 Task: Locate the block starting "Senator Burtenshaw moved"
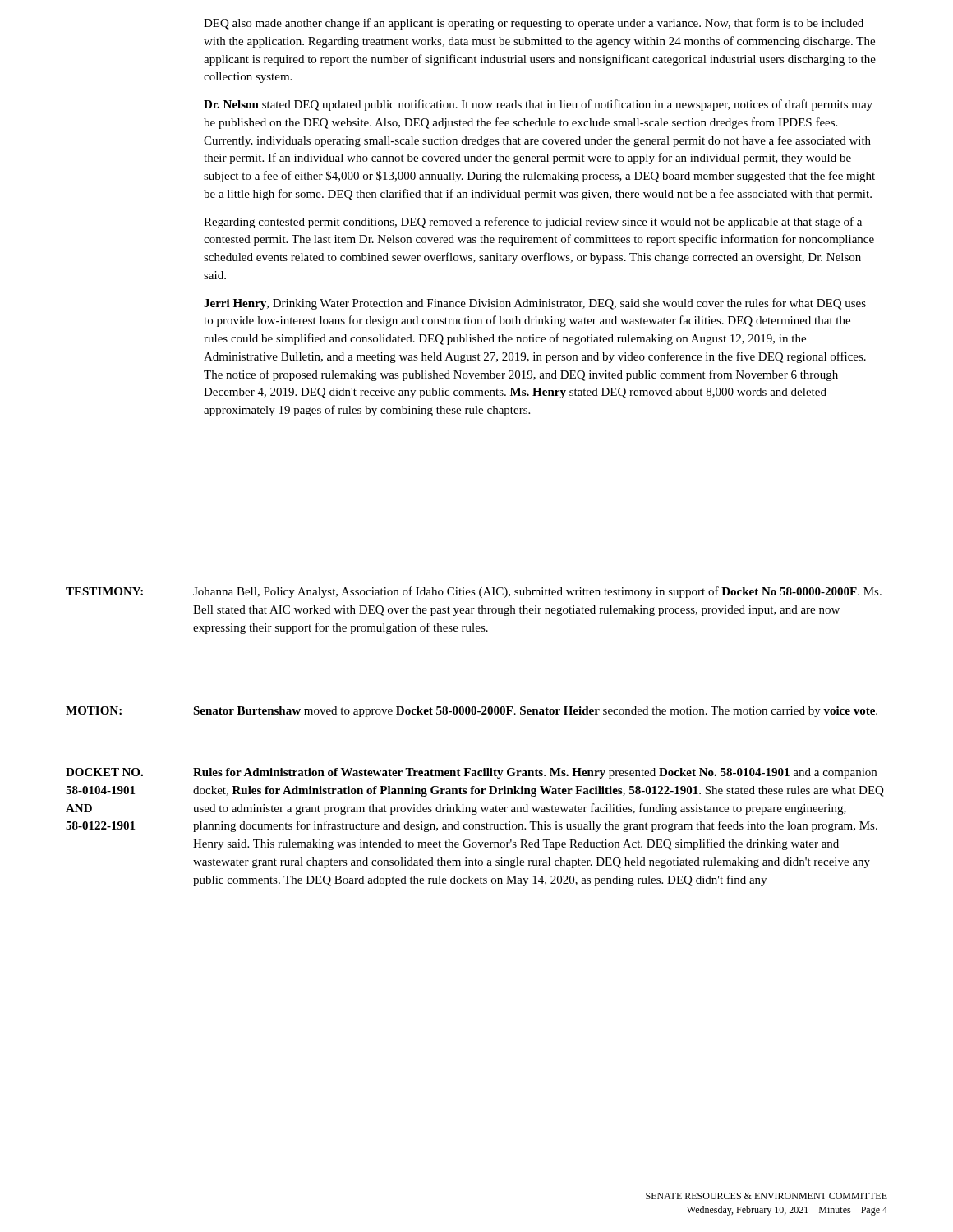tap(536, 710)
